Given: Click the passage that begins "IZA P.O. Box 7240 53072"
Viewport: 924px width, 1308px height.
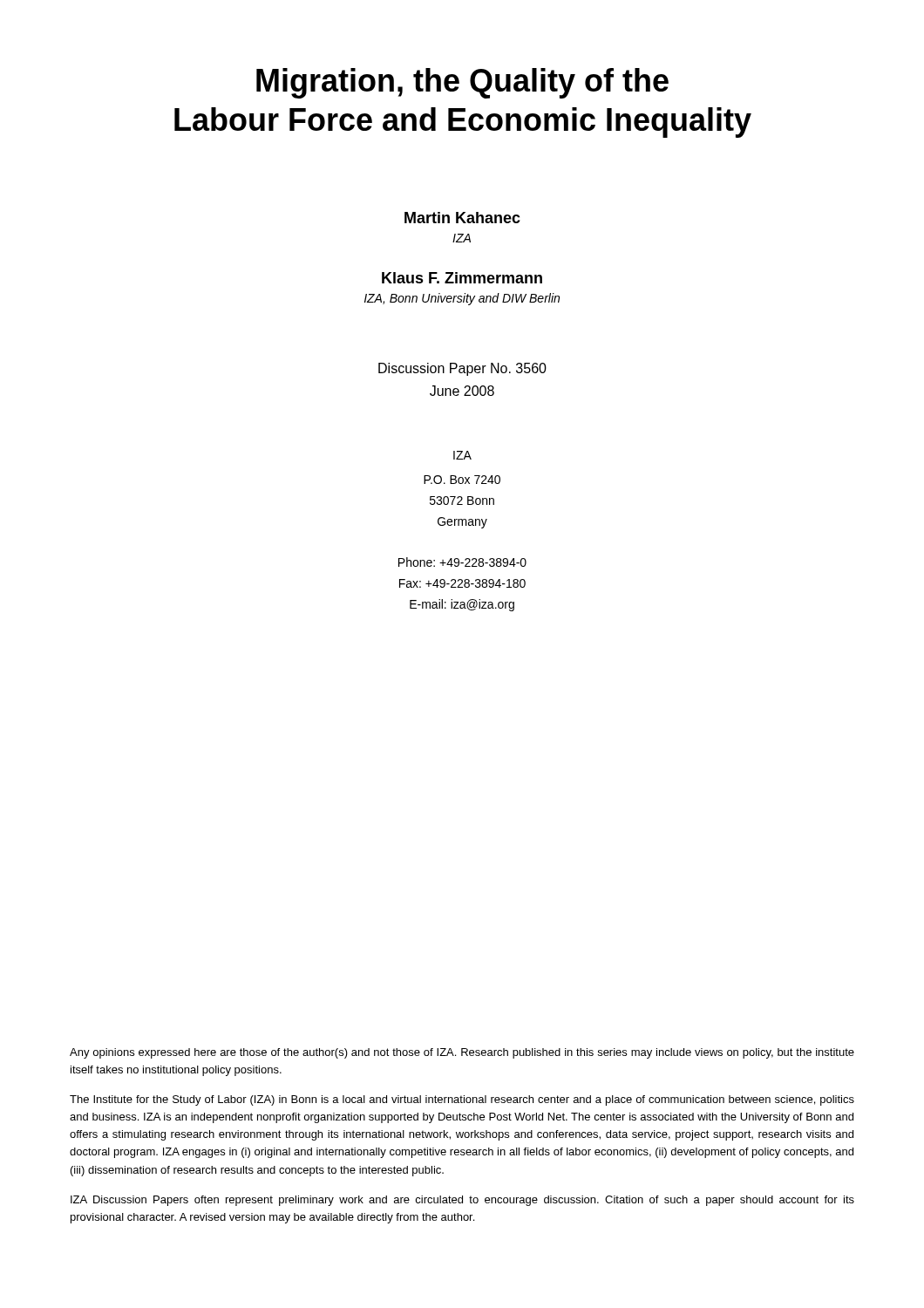Looking at the screenshot, I should [462, 531].
